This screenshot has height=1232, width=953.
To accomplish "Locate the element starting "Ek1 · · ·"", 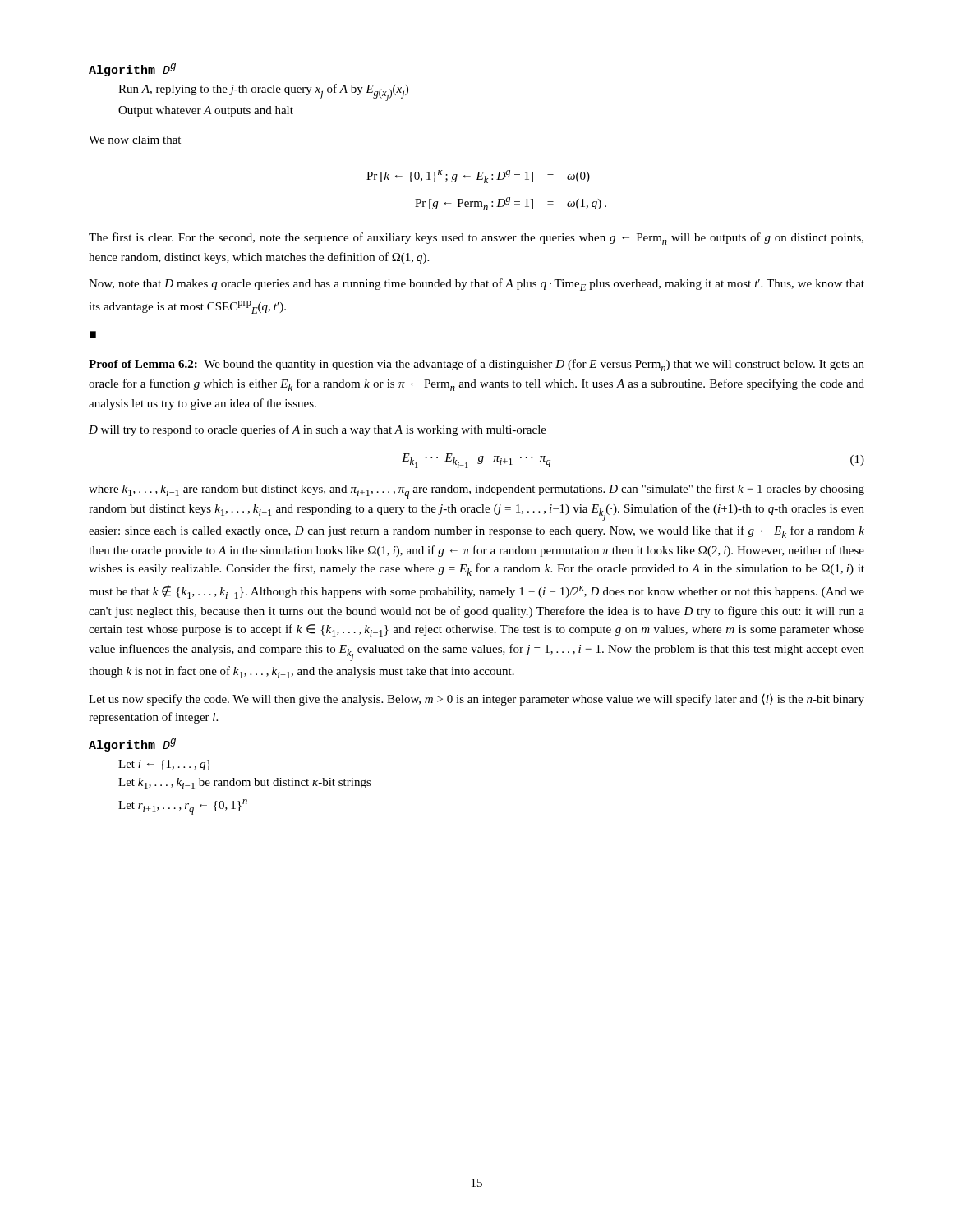I will tap(476, 460).
